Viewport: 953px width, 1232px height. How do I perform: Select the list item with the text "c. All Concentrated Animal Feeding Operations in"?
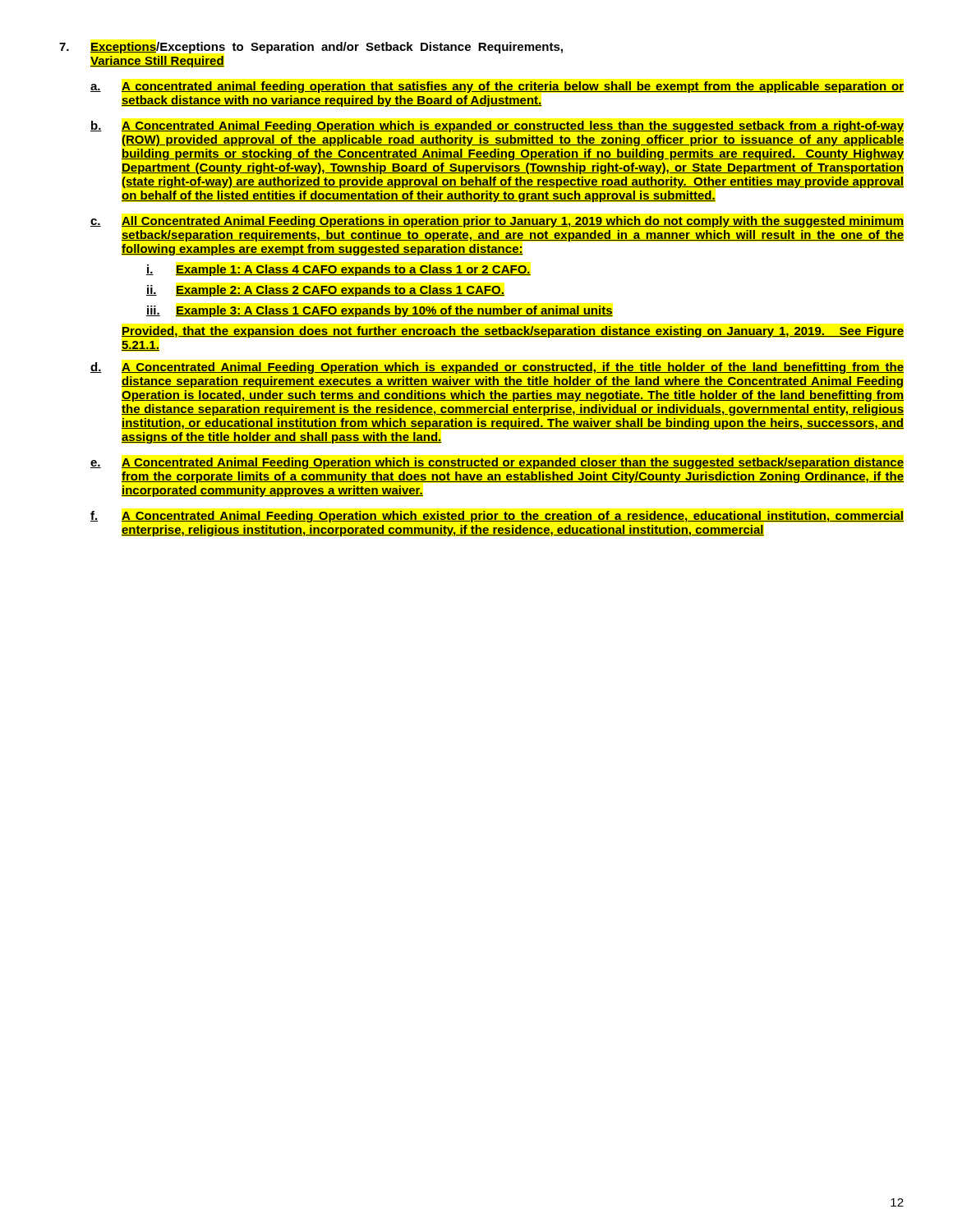[497, 282]
